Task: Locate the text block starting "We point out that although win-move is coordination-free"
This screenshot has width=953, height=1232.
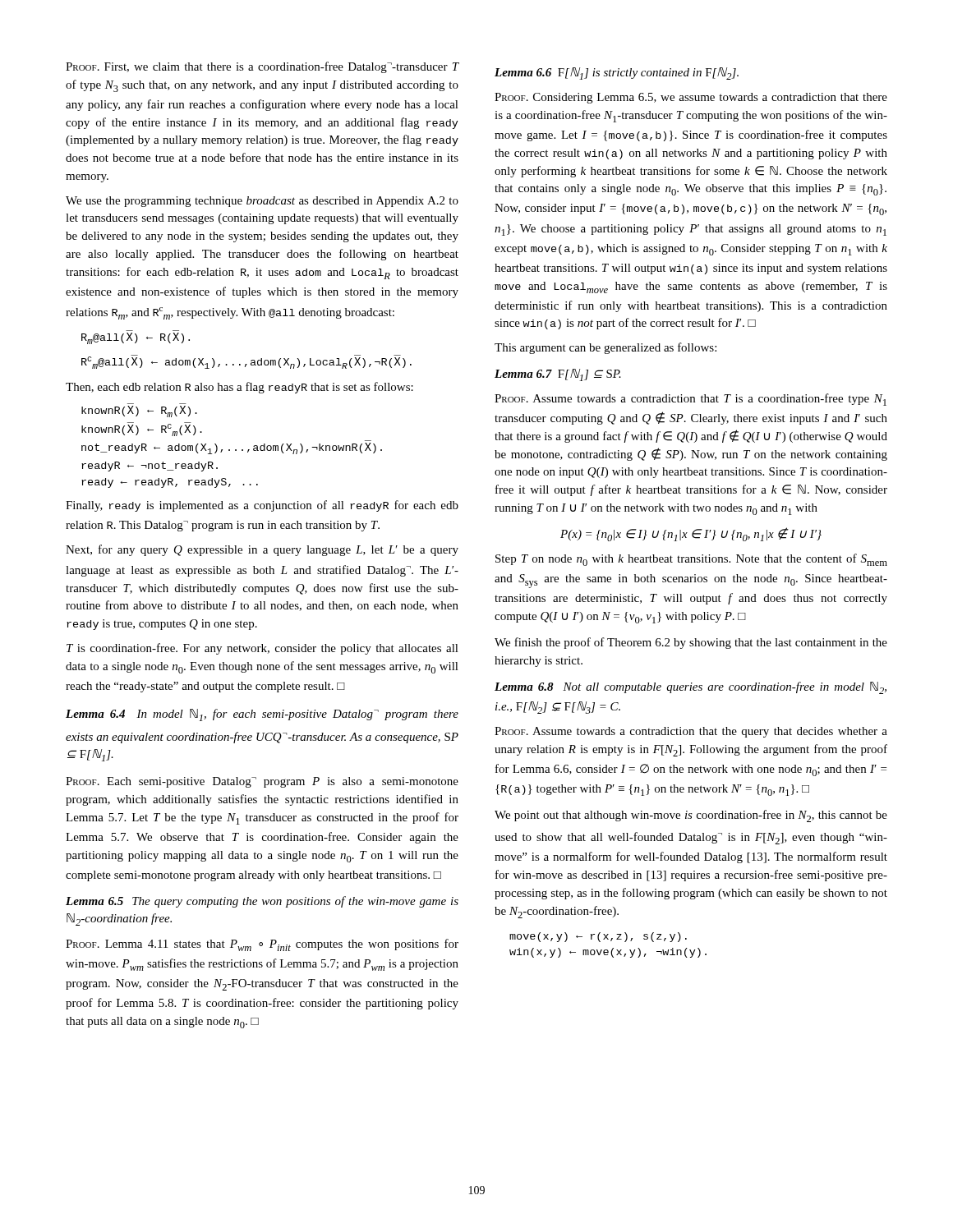Action: [691, 864]
